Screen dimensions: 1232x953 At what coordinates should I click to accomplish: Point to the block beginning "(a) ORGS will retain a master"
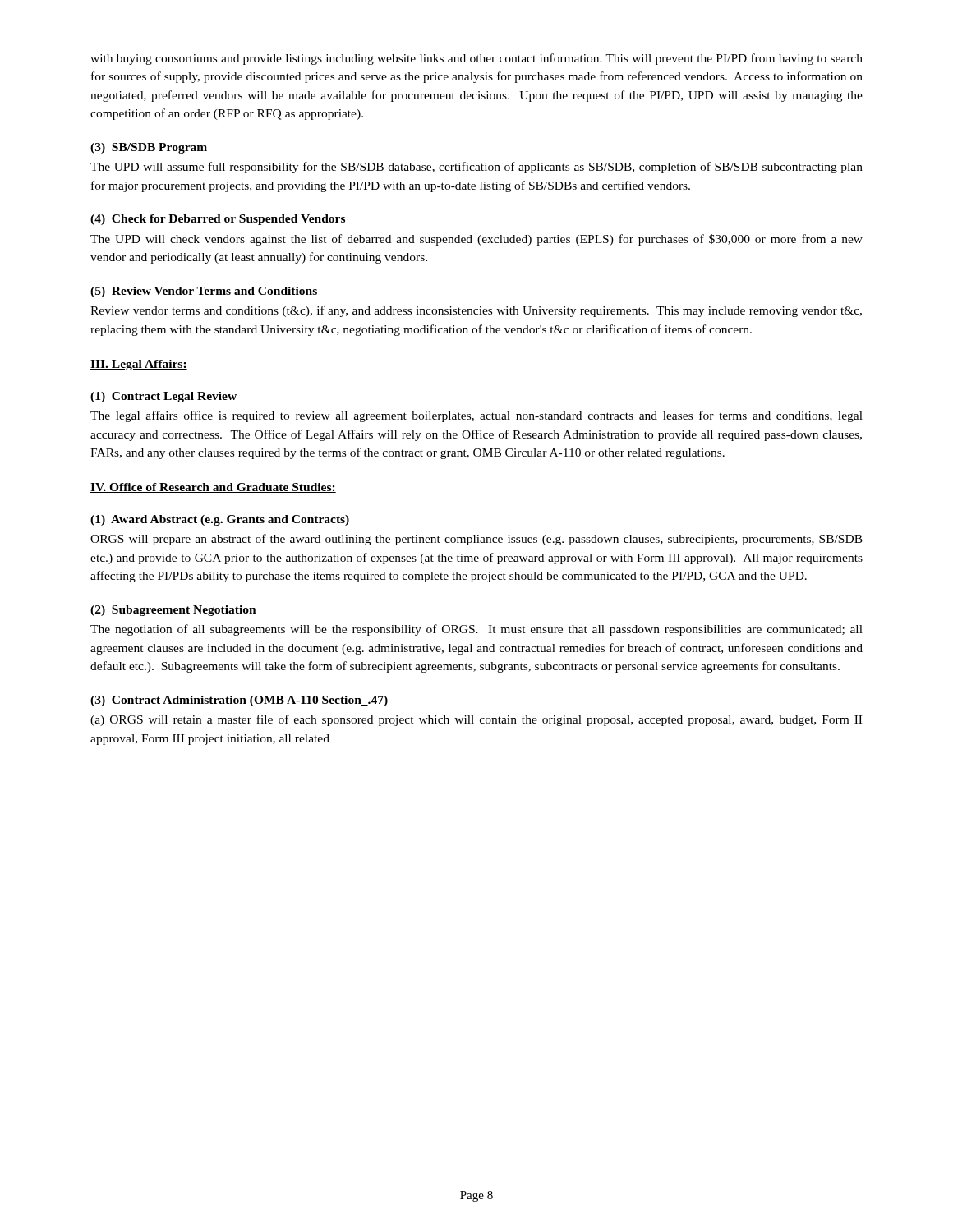[x=476, y=729]
